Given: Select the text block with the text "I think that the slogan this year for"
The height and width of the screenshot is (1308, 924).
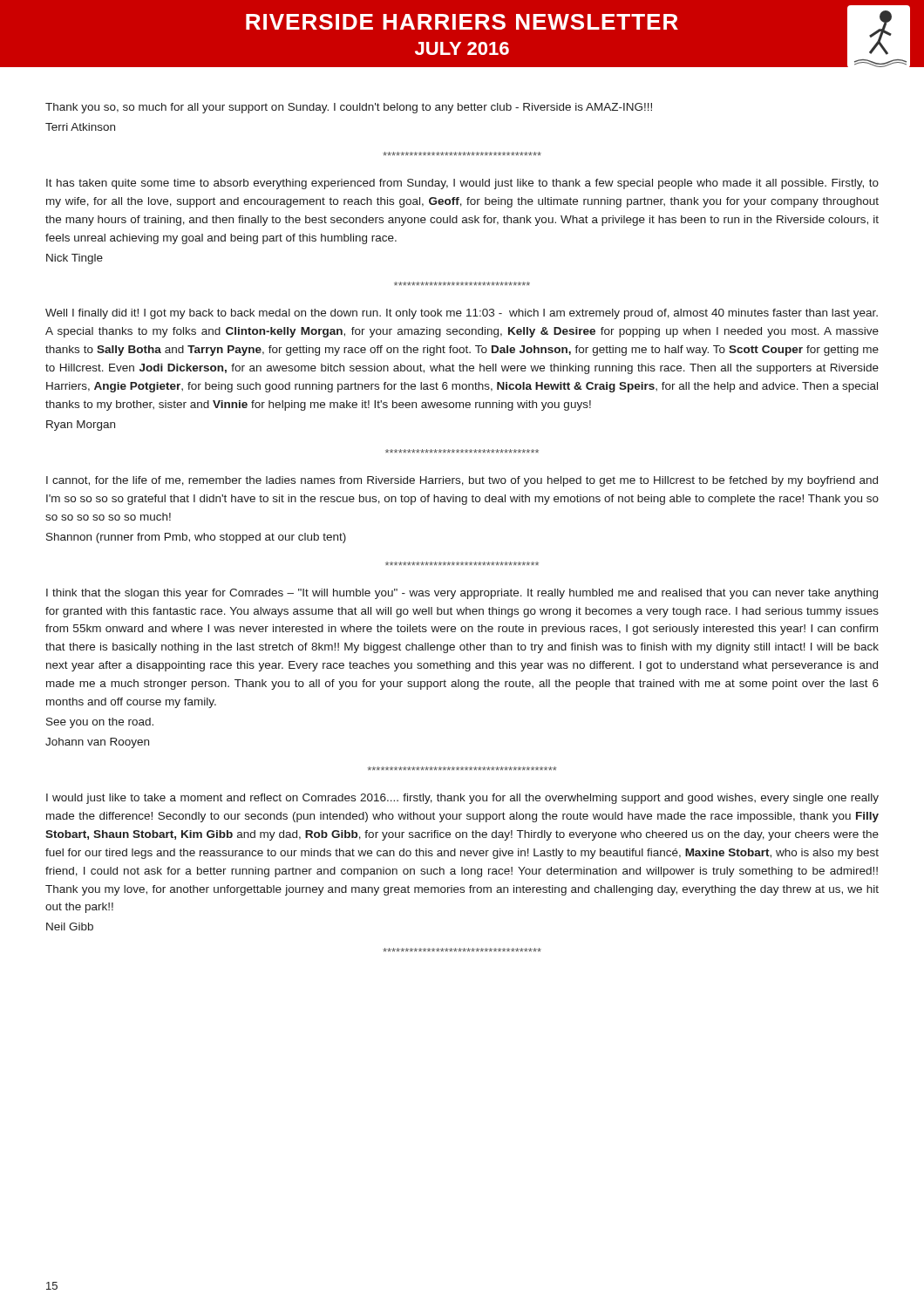Looking at the screenshot, I should click(462, 668).
